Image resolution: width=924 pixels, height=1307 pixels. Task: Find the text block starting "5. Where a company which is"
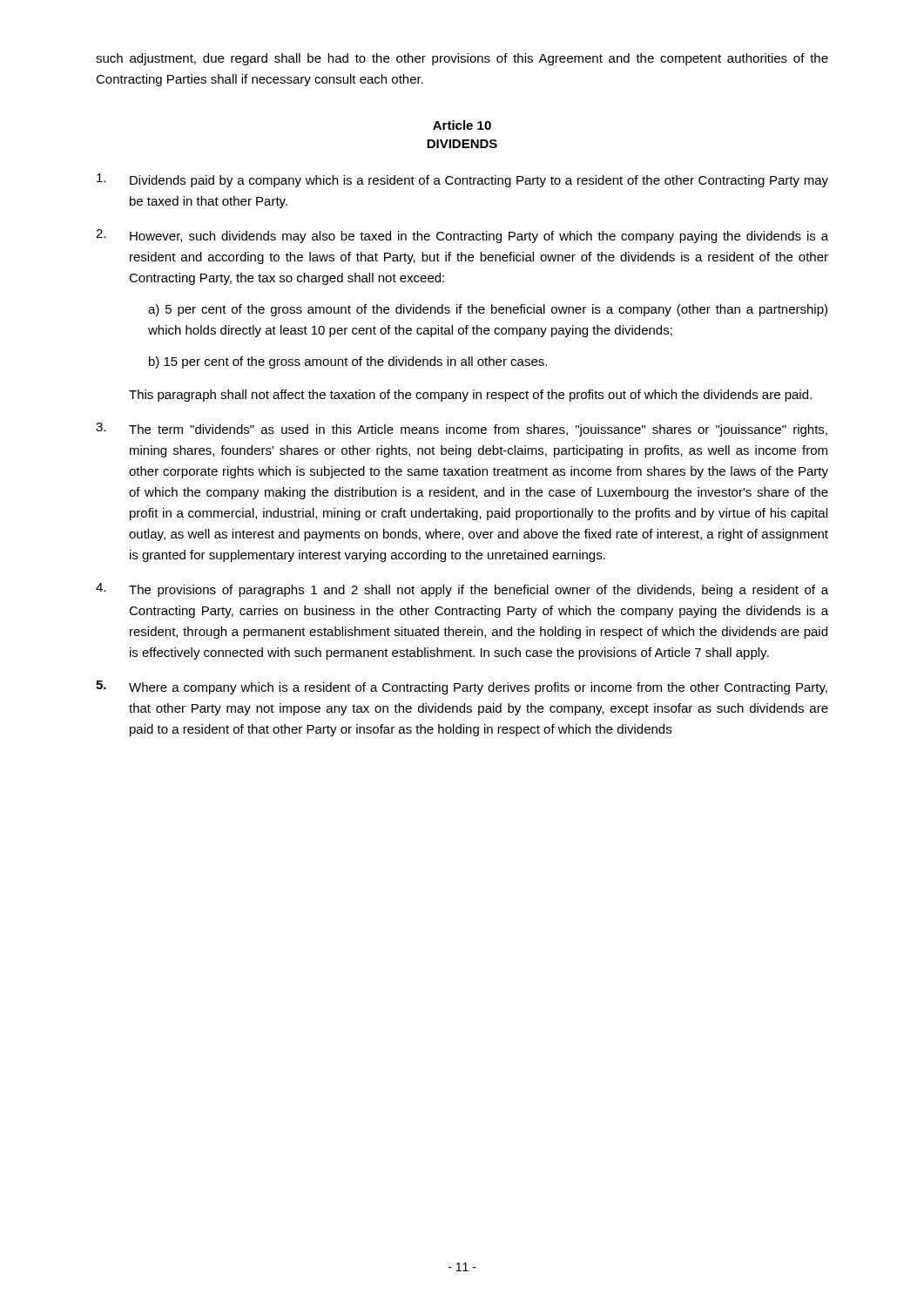pyautogui.click(x=462, y=708)
